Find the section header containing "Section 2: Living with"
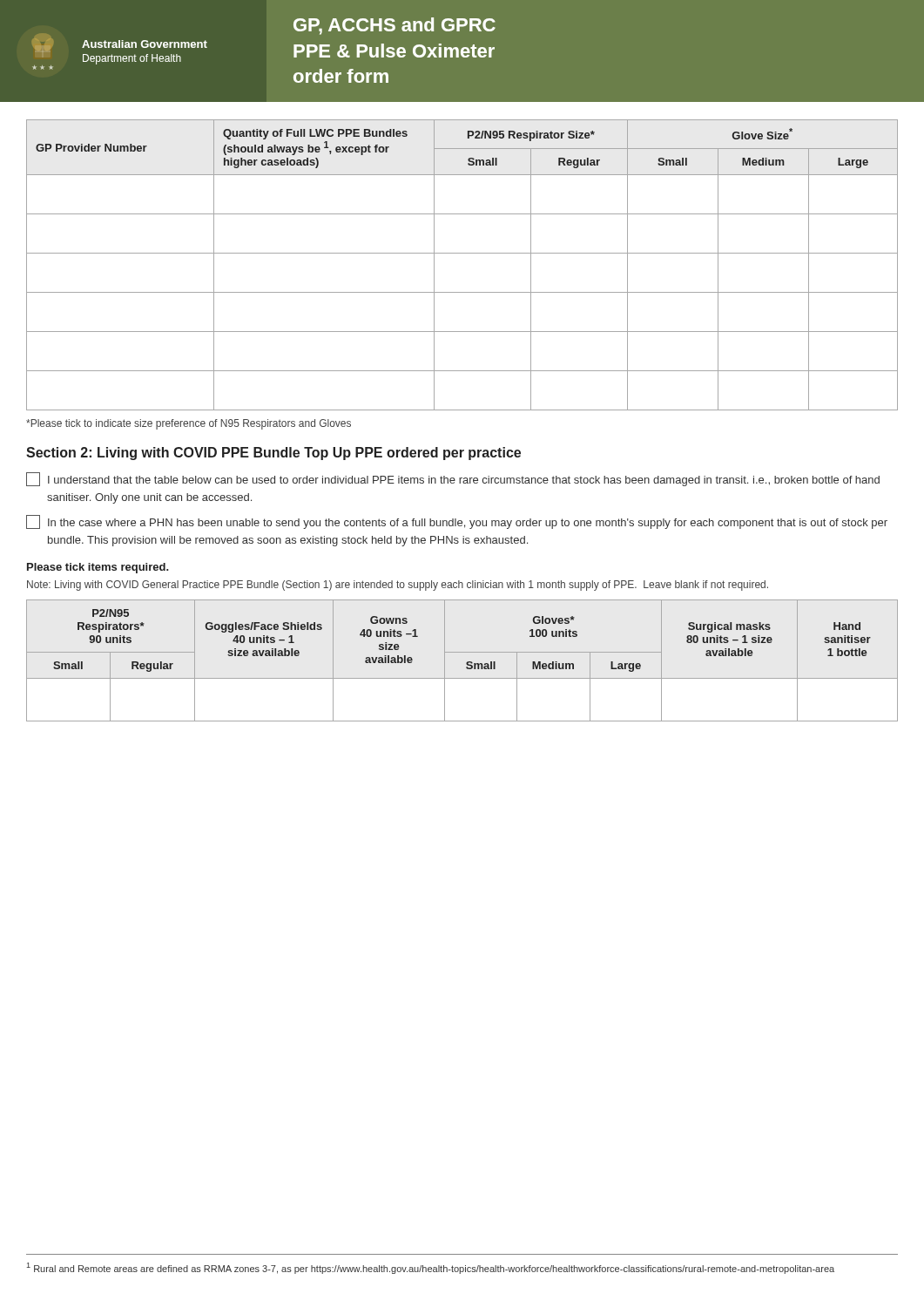 point(274,453)
